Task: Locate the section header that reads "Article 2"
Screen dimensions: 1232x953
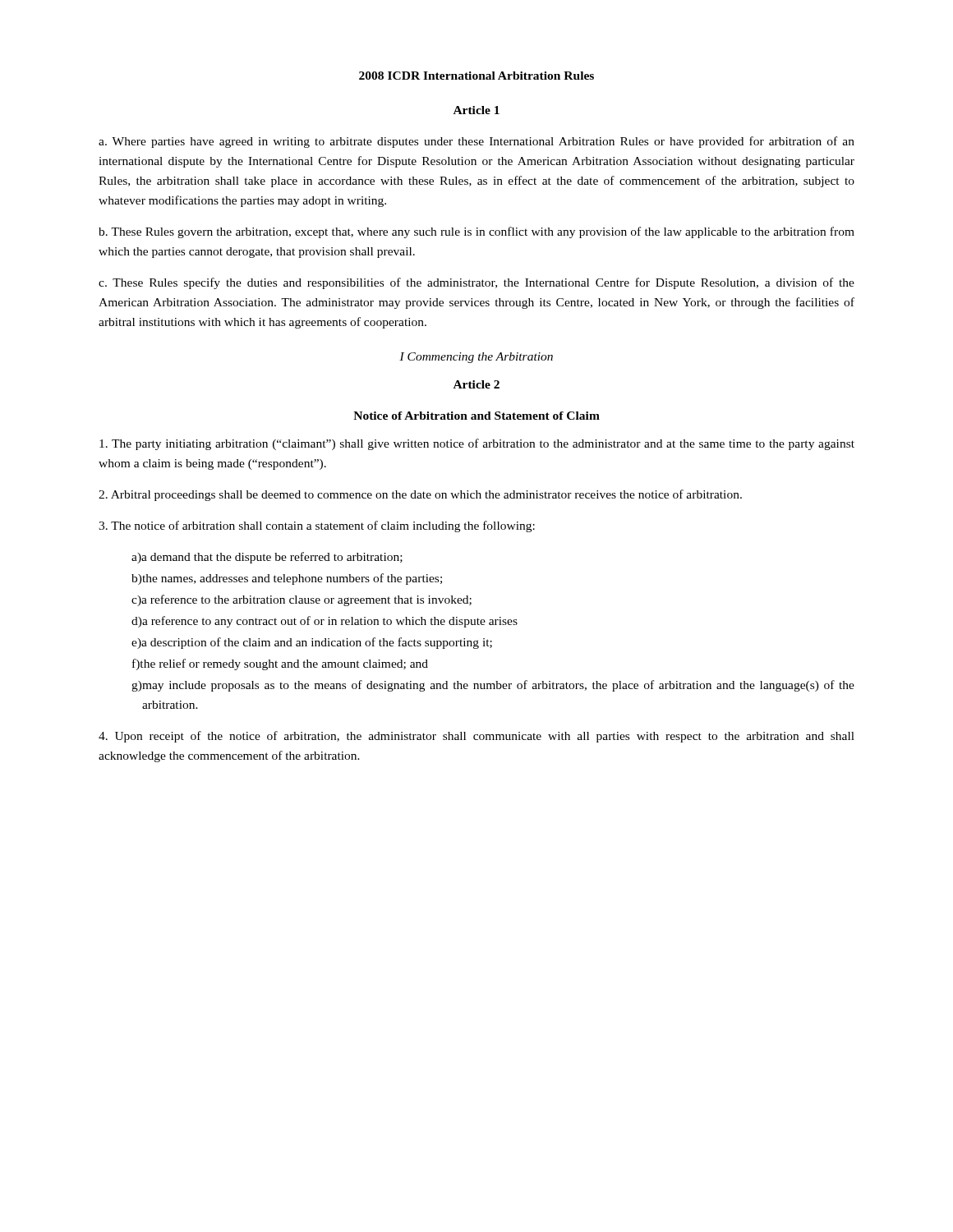Action: (476, 384)
